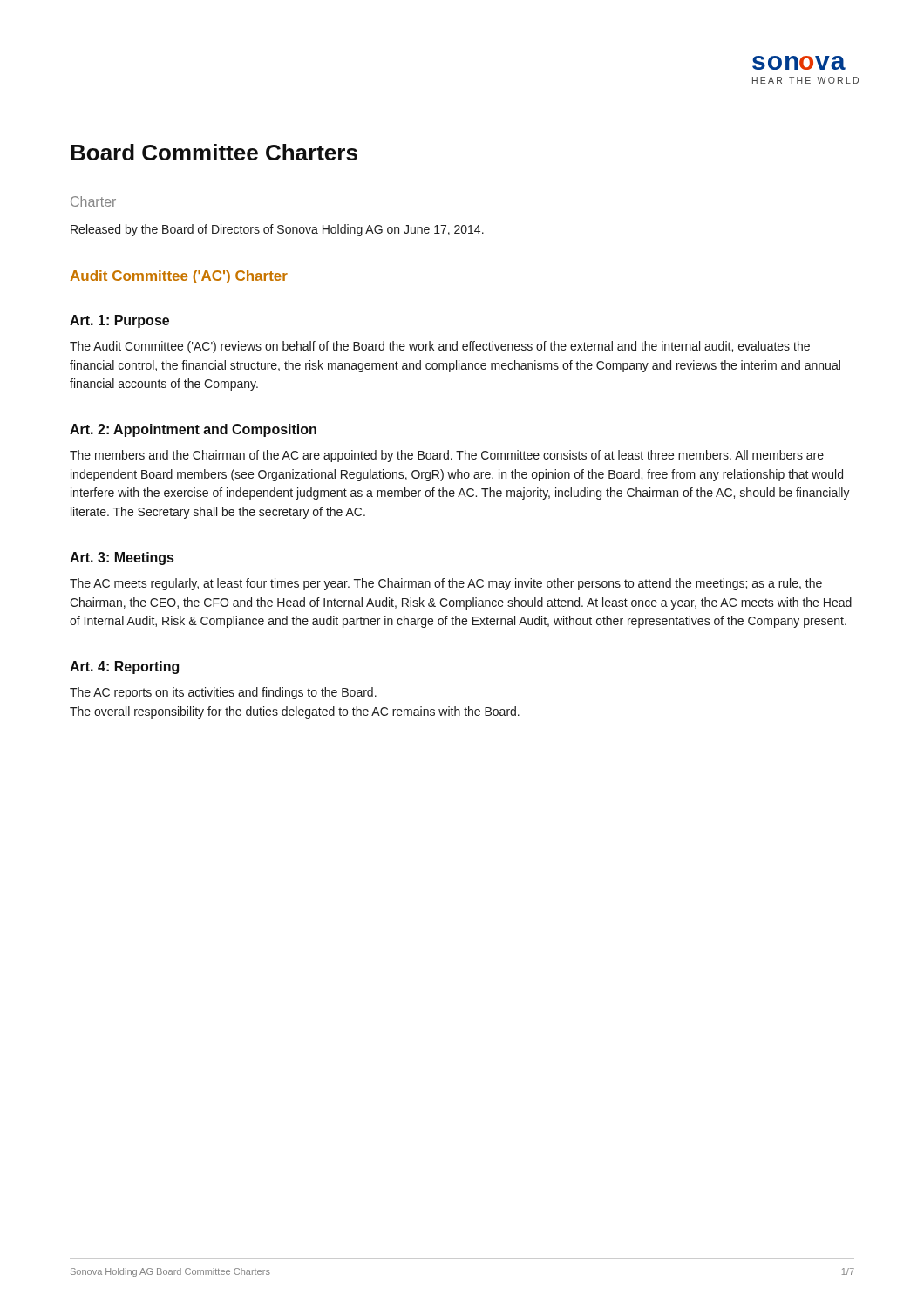Click on the logo
The height and width of the screenshot is (1308, 924).
(x=808, y=66)
